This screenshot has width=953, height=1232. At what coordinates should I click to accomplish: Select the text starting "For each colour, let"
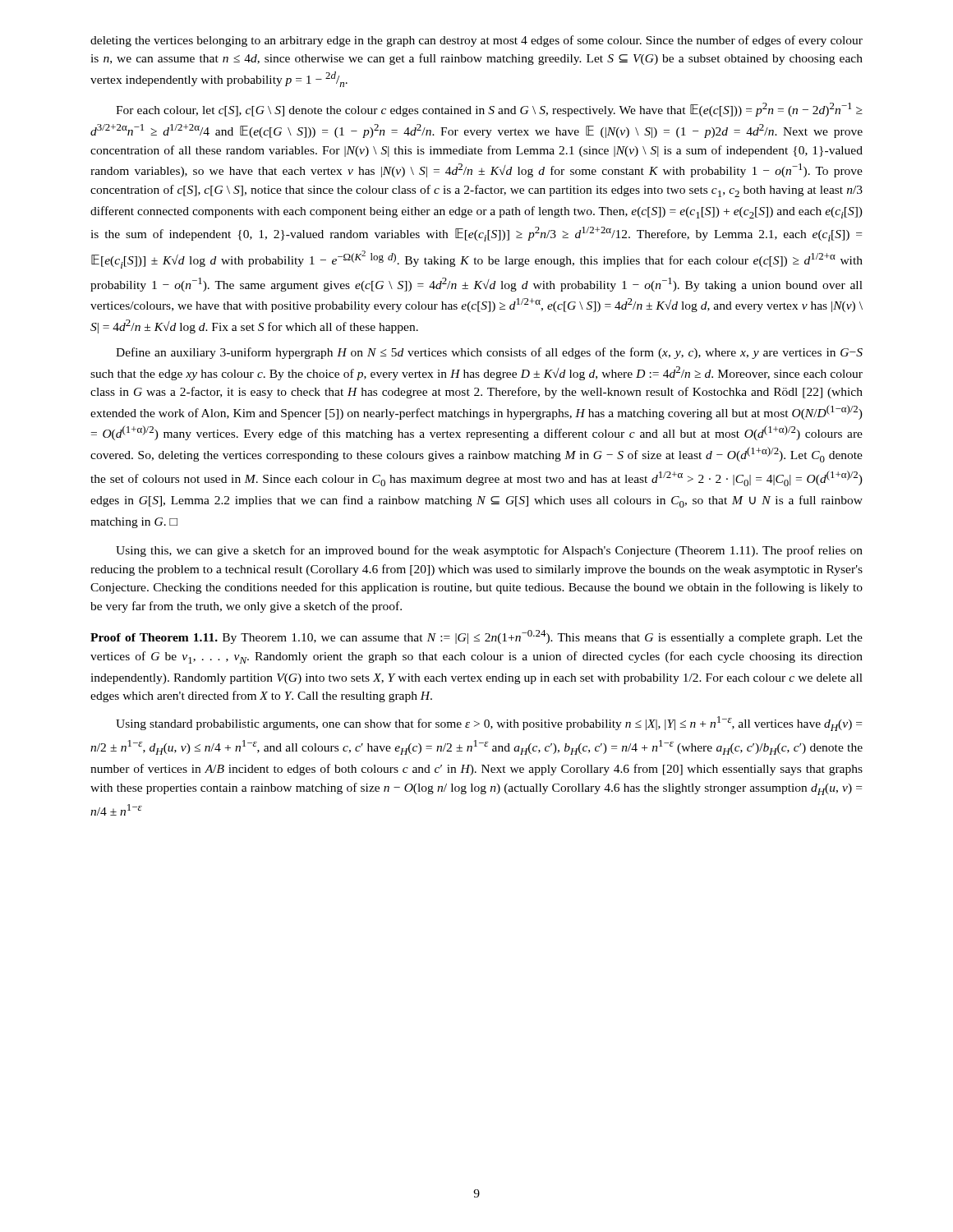coord(476,218)
